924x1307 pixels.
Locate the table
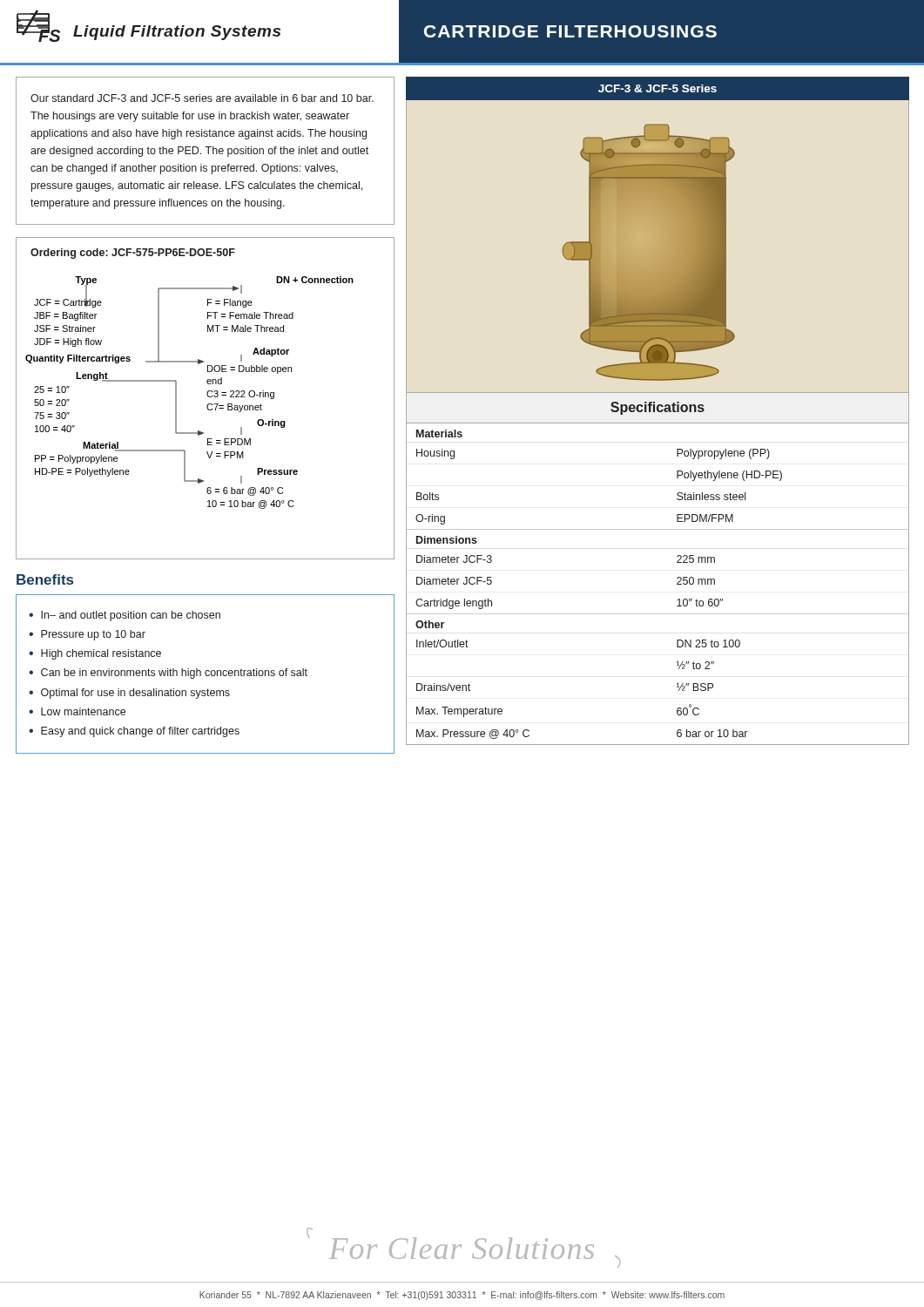658,569
